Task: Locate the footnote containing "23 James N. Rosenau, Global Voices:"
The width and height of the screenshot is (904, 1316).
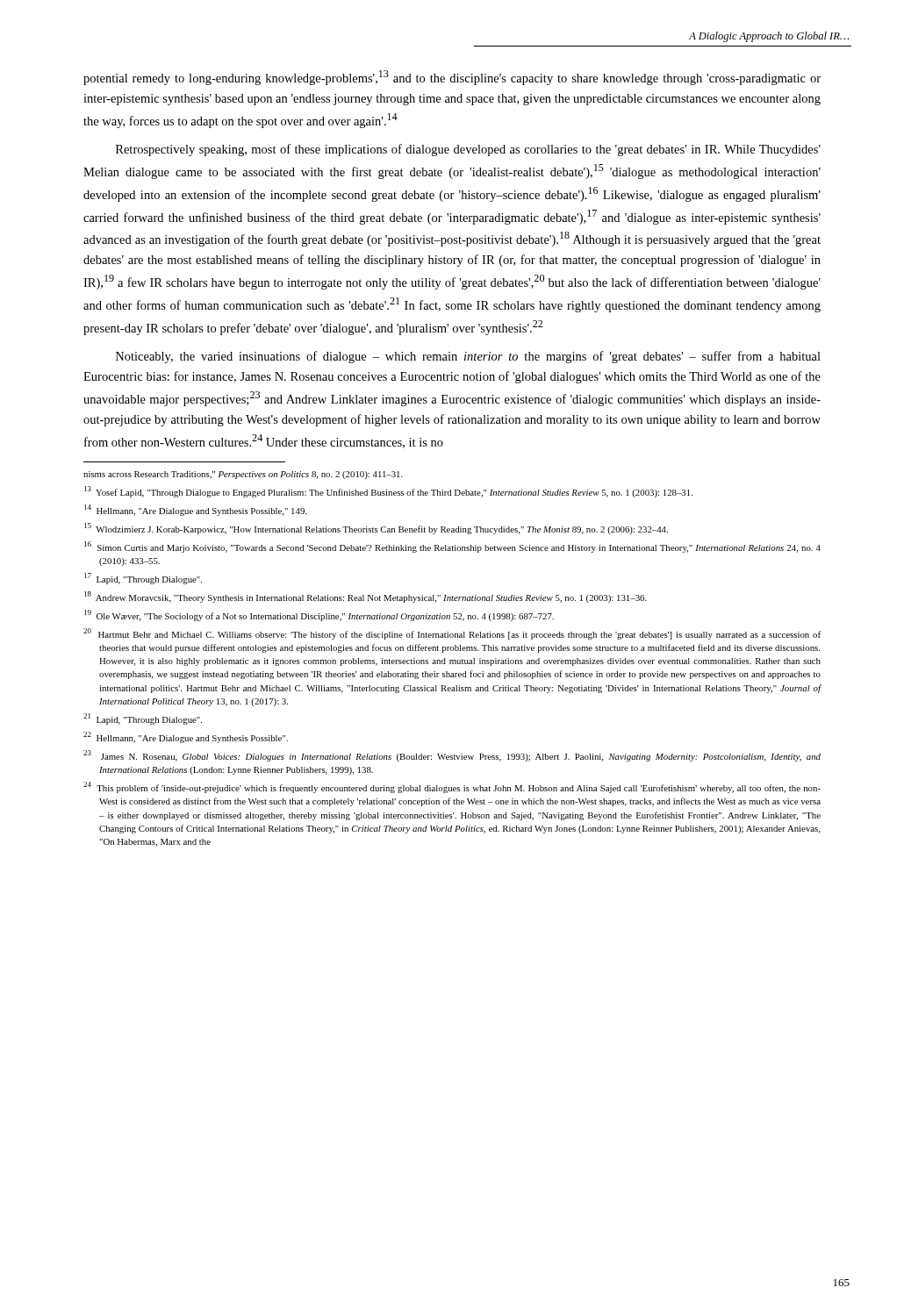Action: (x=452, y=762)
